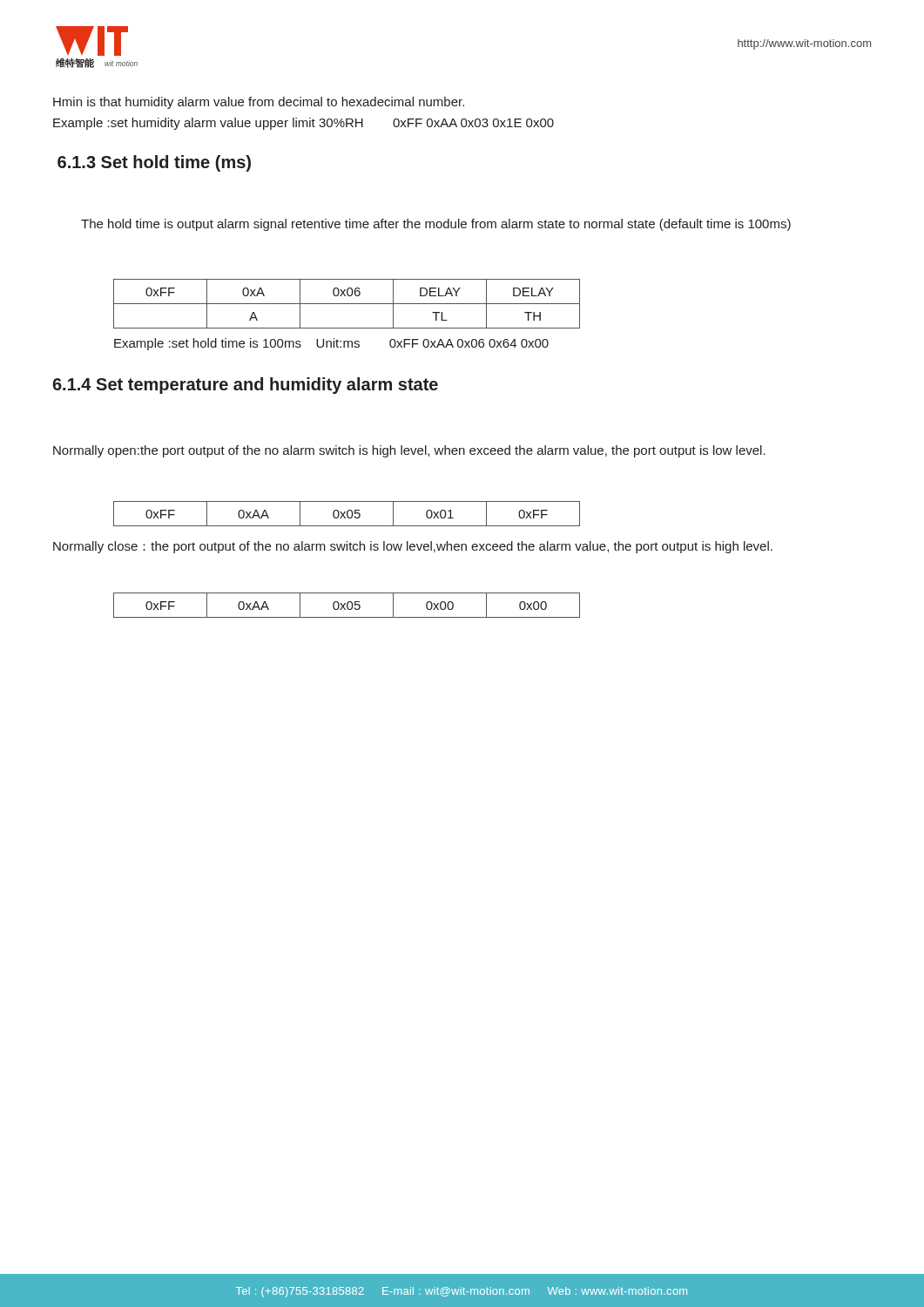Screen dimensions: 1307x924
Task: Click on the table containing "0x06"
Action: pyautogui.click(x=347, y=304)
